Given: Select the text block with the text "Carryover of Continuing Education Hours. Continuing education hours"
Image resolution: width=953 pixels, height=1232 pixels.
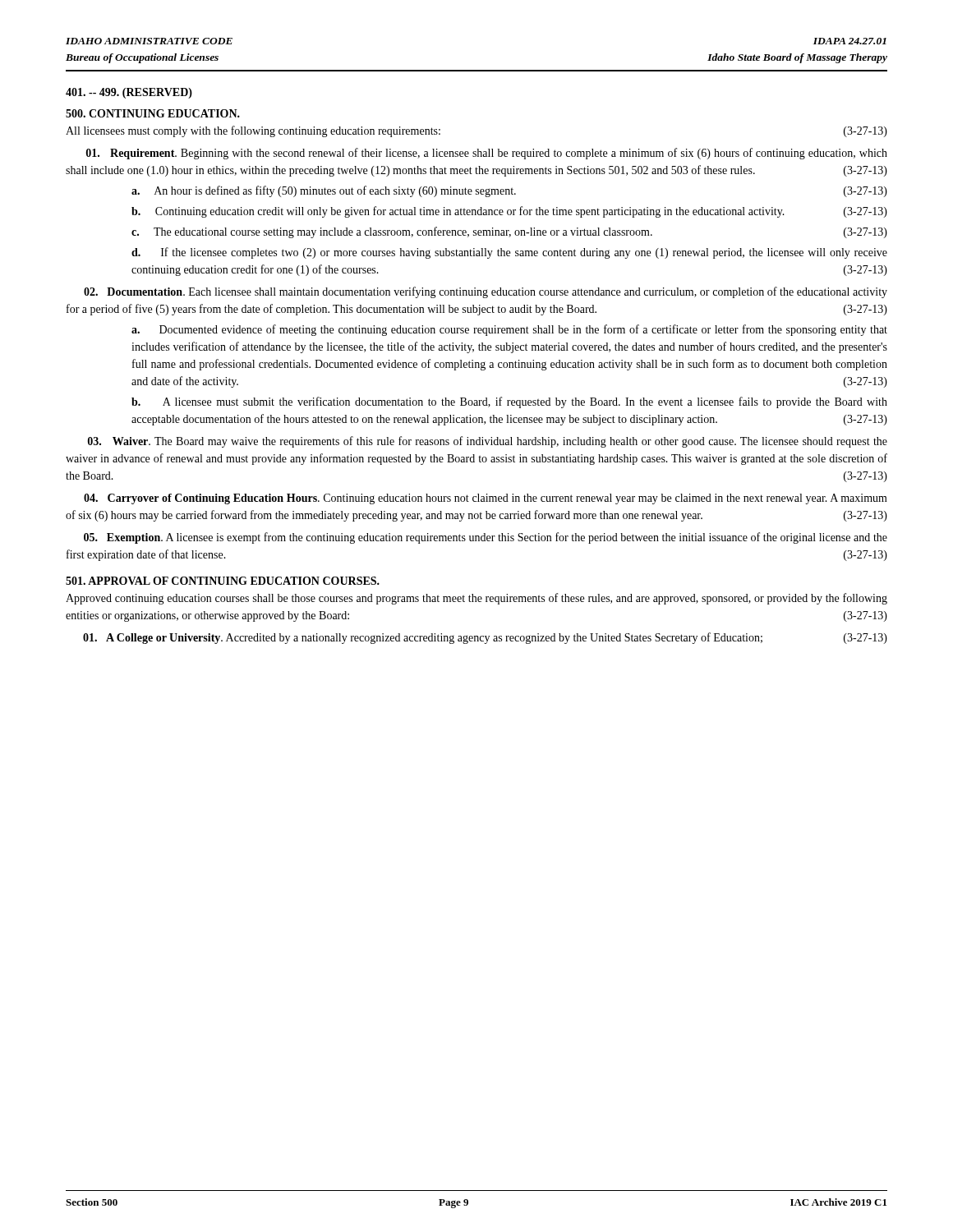Looking at the screenshot, I should coord(476,508).
